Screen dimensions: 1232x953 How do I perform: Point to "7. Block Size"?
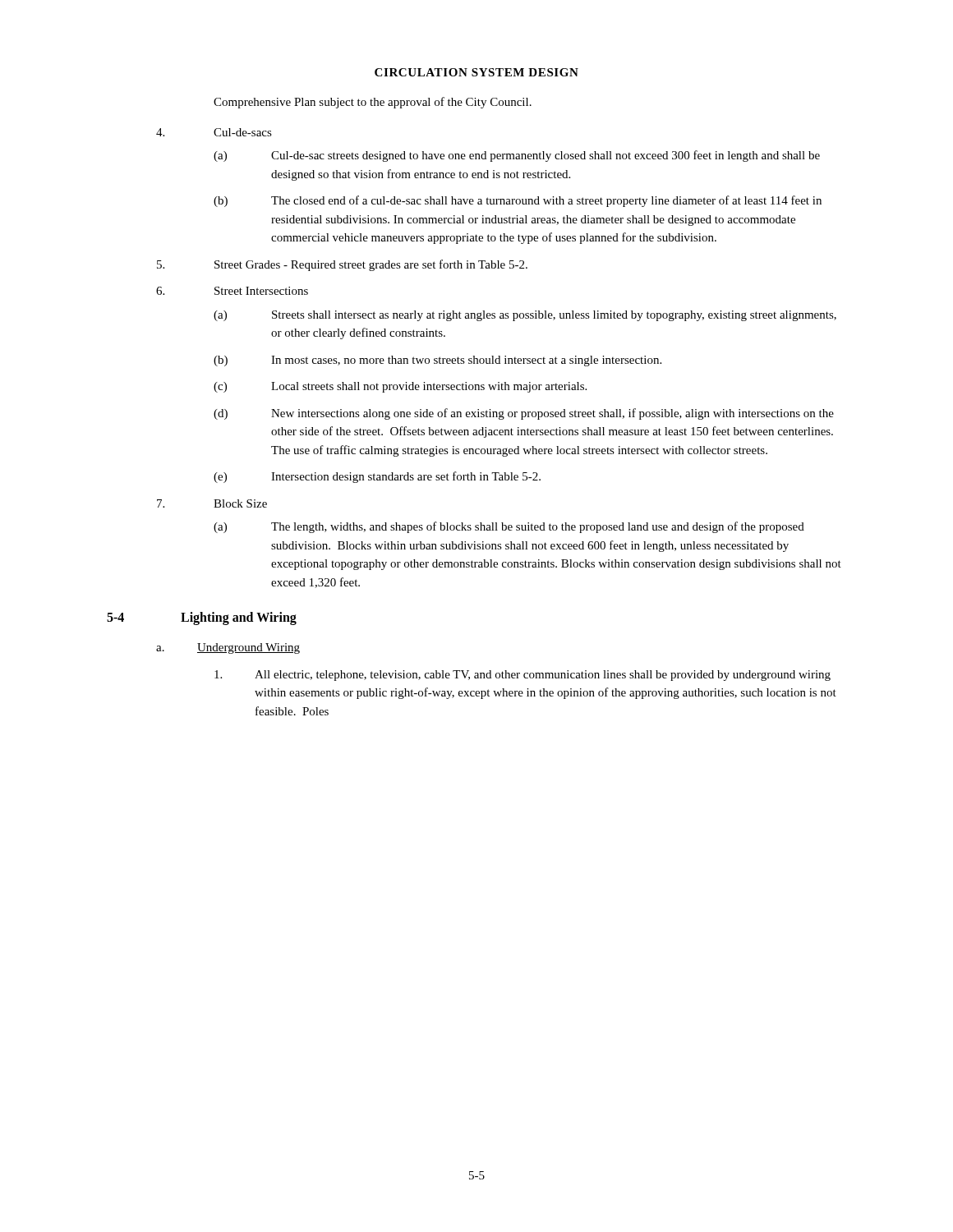(x=212, y=503)
